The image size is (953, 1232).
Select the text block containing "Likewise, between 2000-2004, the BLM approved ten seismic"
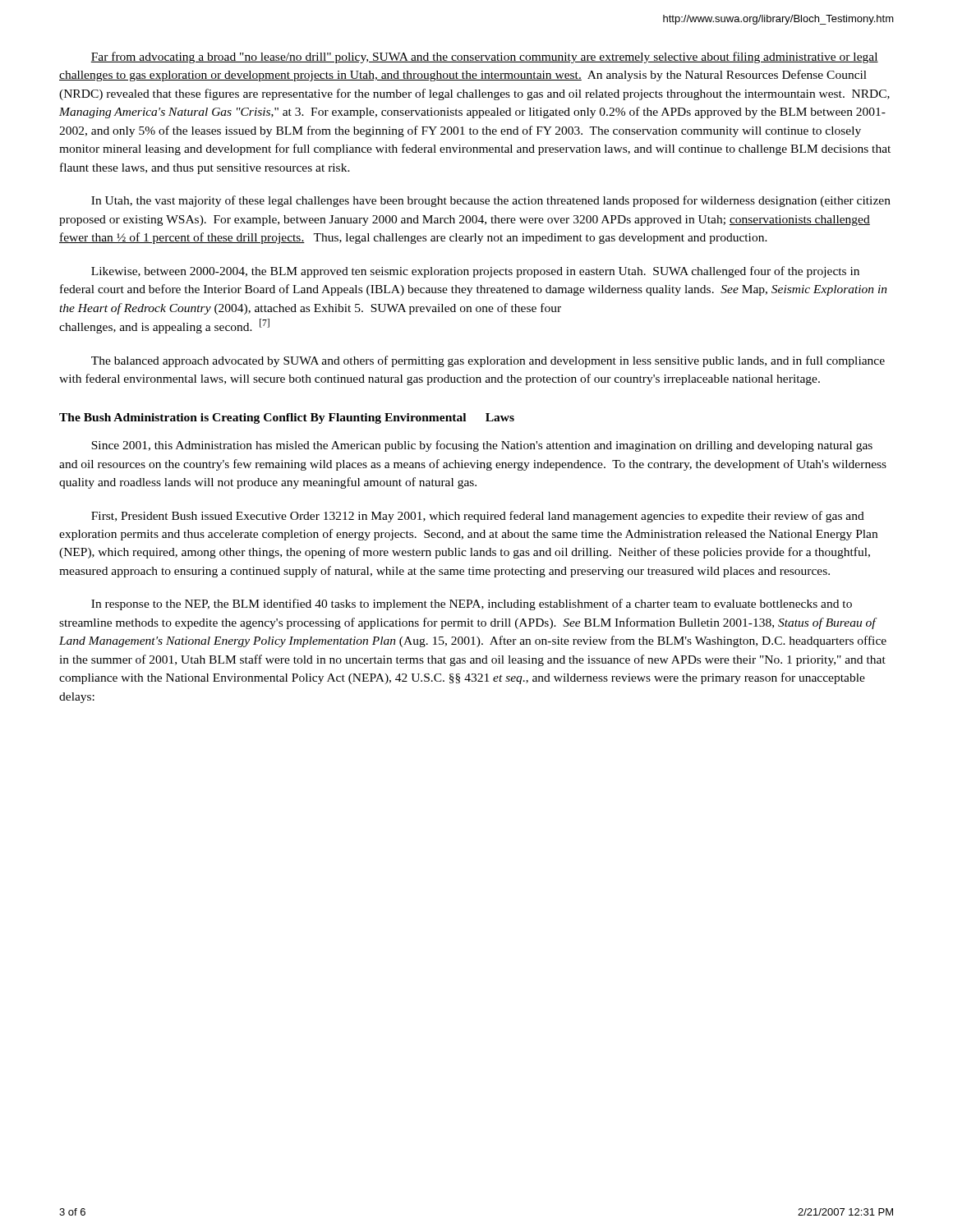(x=476, y=299)
